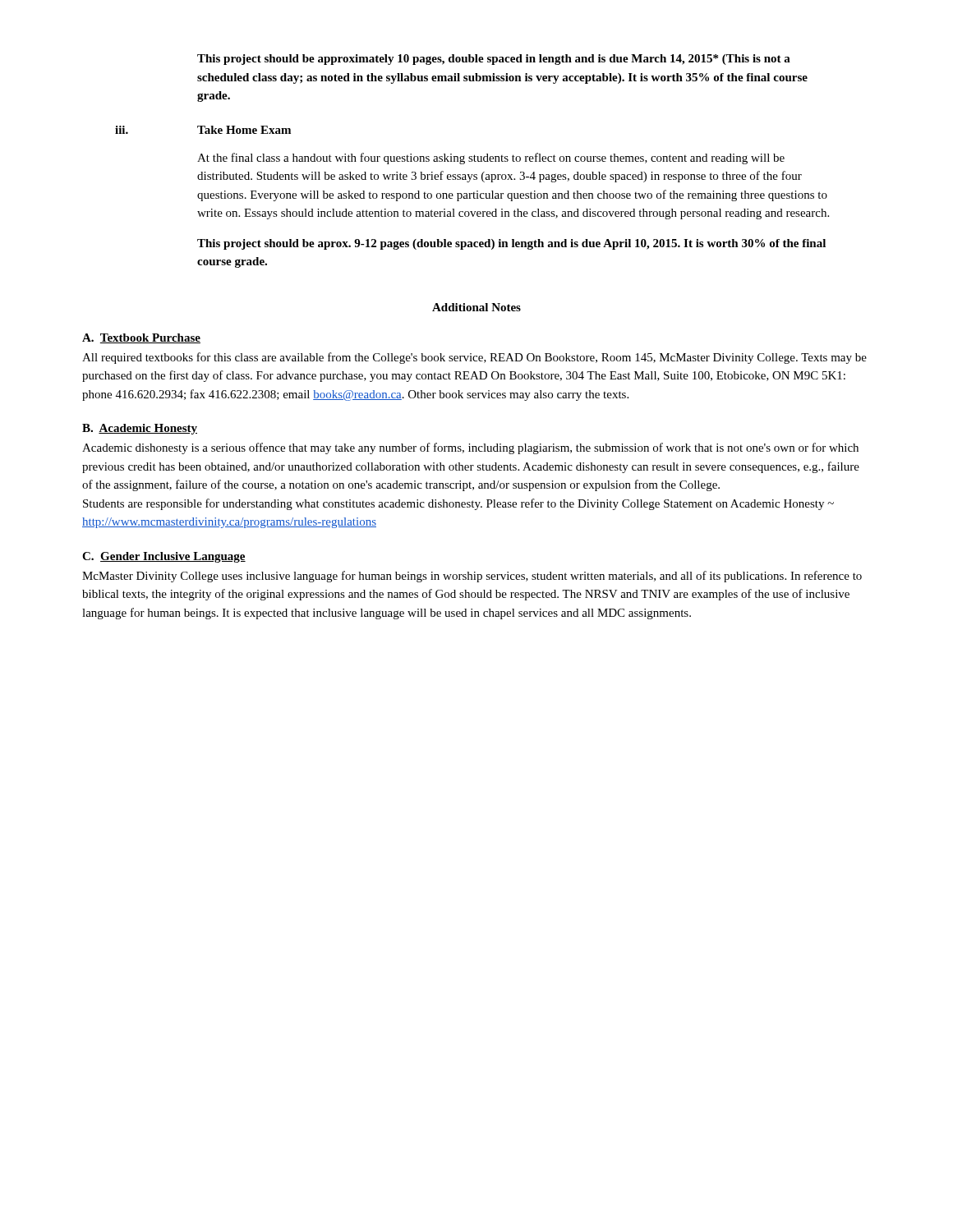Where is the passage that starts "iii. Take Home"?
The height and width of the screenshot is (1232, 953).
click(x=203, y=130)
